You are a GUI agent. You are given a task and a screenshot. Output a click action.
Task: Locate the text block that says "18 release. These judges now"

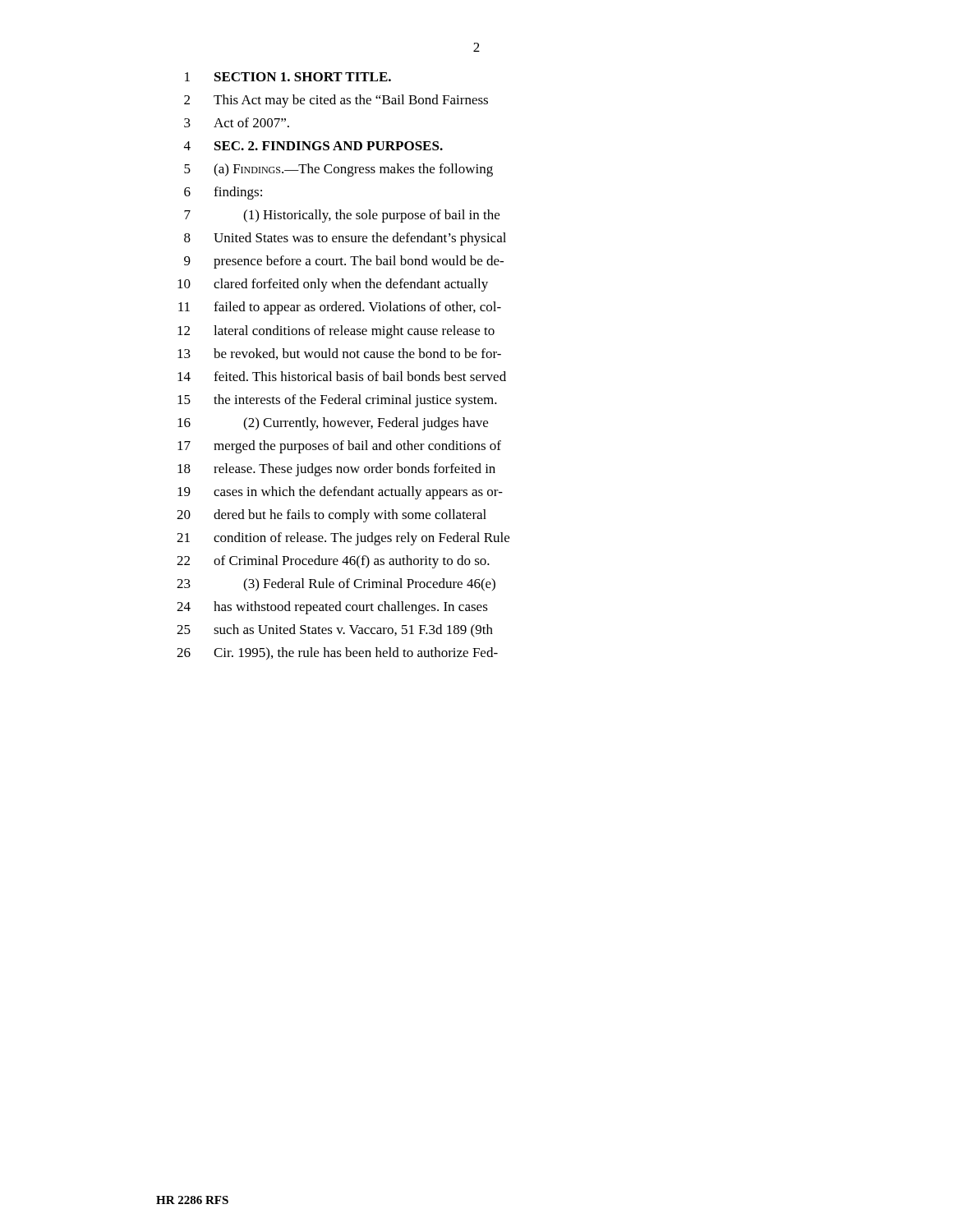tap(505, 469)
